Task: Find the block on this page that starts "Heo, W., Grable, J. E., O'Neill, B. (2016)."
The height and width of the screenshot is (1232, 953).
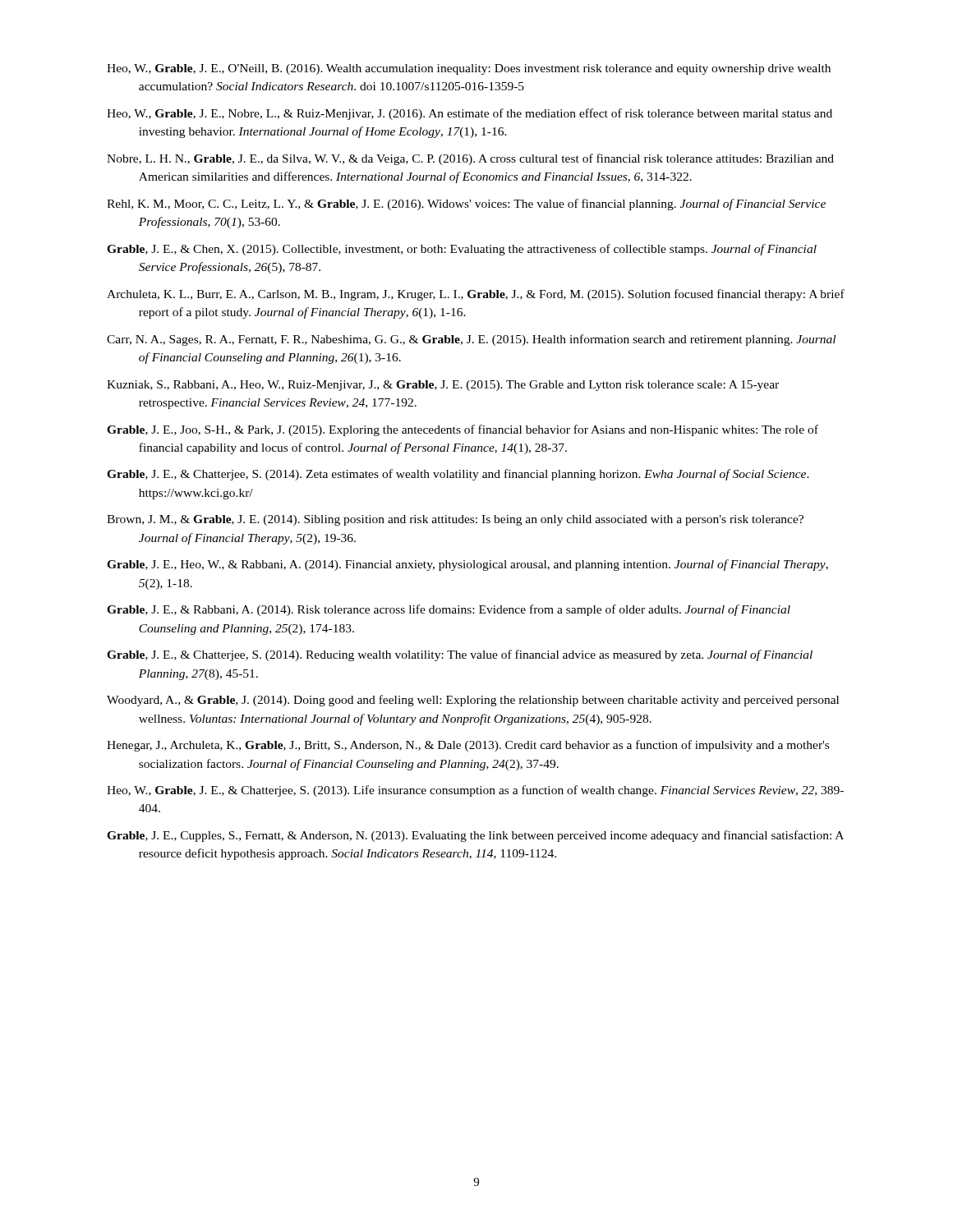Action: (x=469, y=77)
